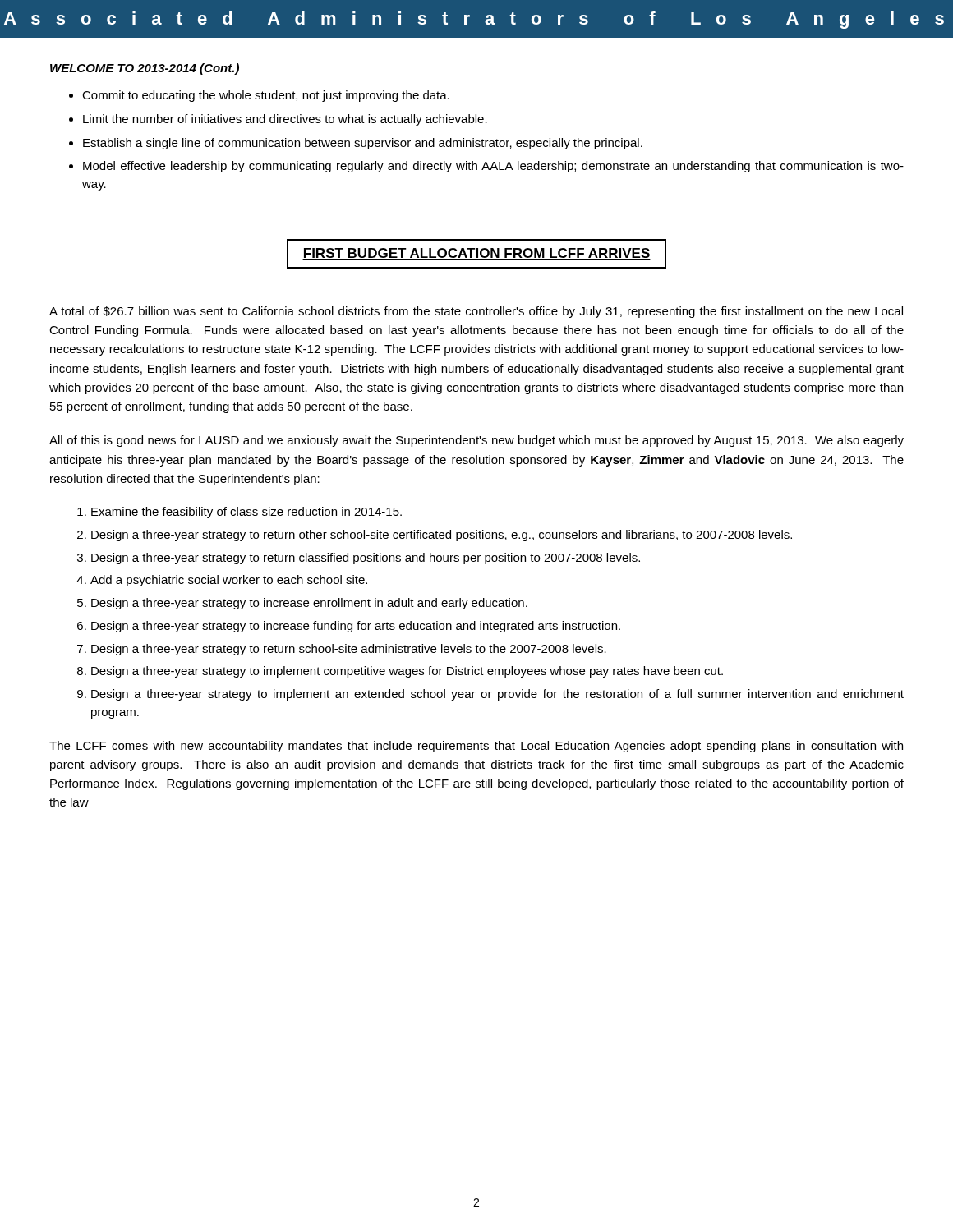
Task: Locate the region starting "All of this is good news for LAUSD"
Action: [x=476, y=459]
